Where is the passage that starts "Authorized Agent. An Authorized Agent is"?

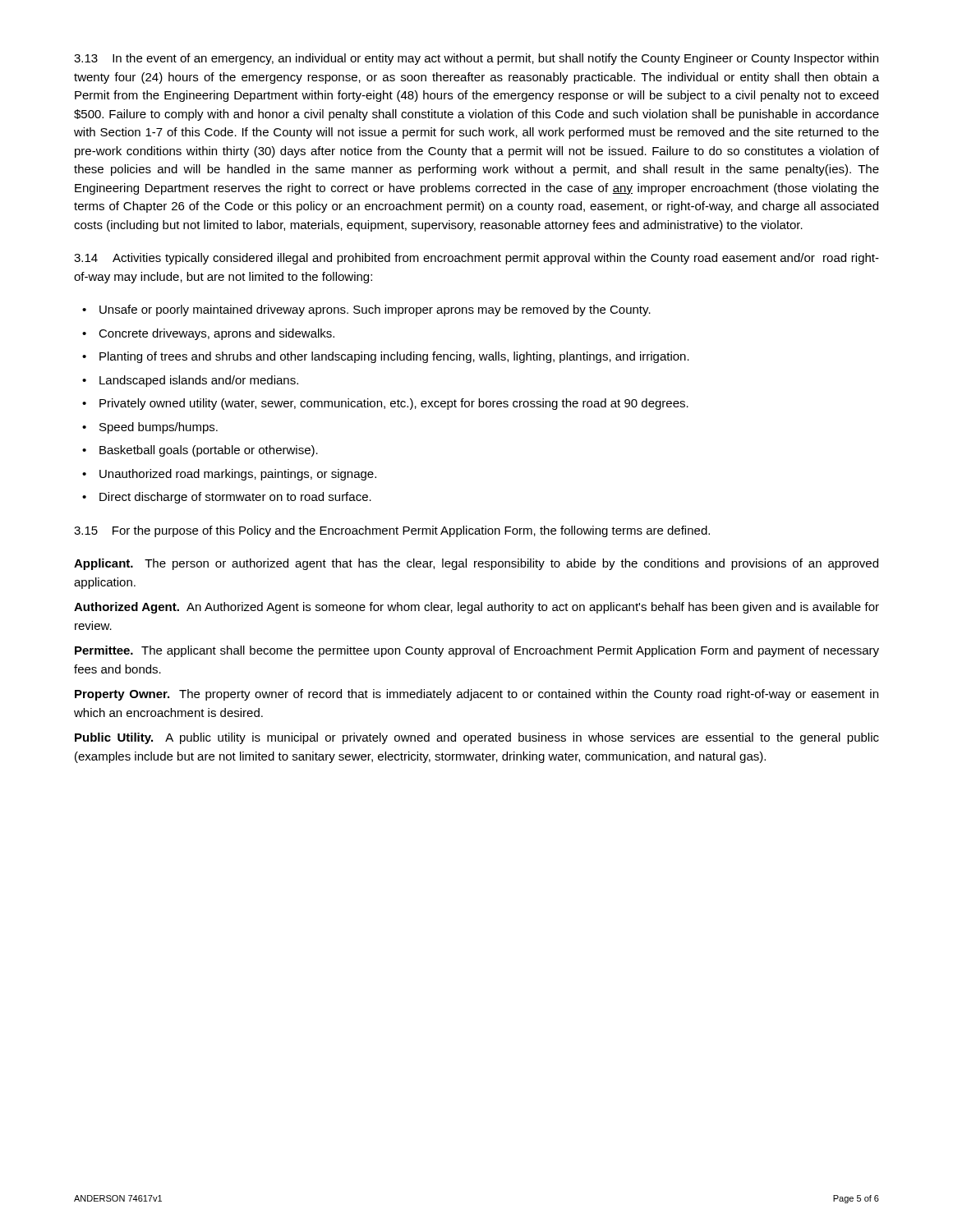[x=476, y=616]
